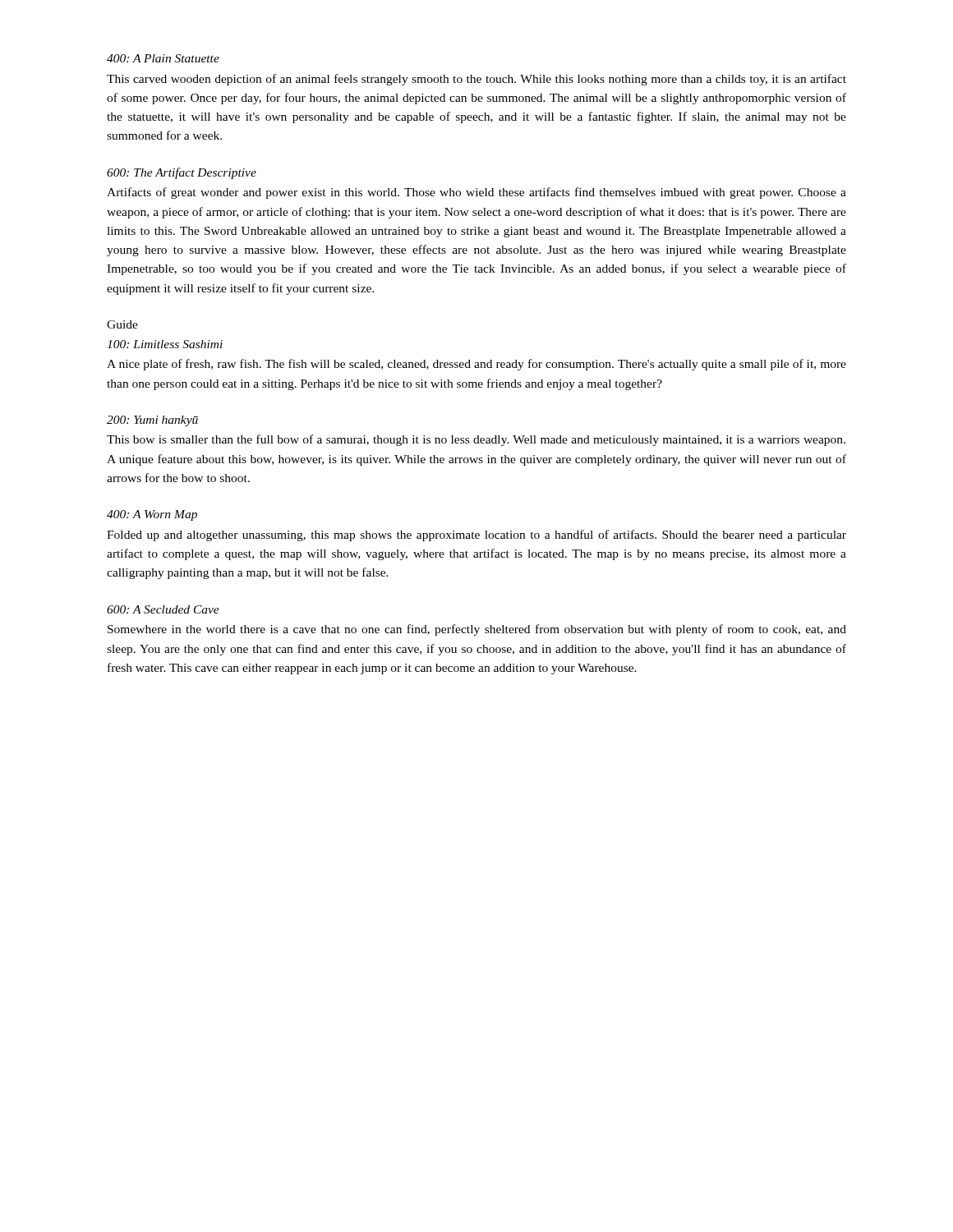Image resolution: width=953 pixels, height=1232 pixels.
Task: Locate the block starting "Folded up and"
Action: tap(476, 553)
